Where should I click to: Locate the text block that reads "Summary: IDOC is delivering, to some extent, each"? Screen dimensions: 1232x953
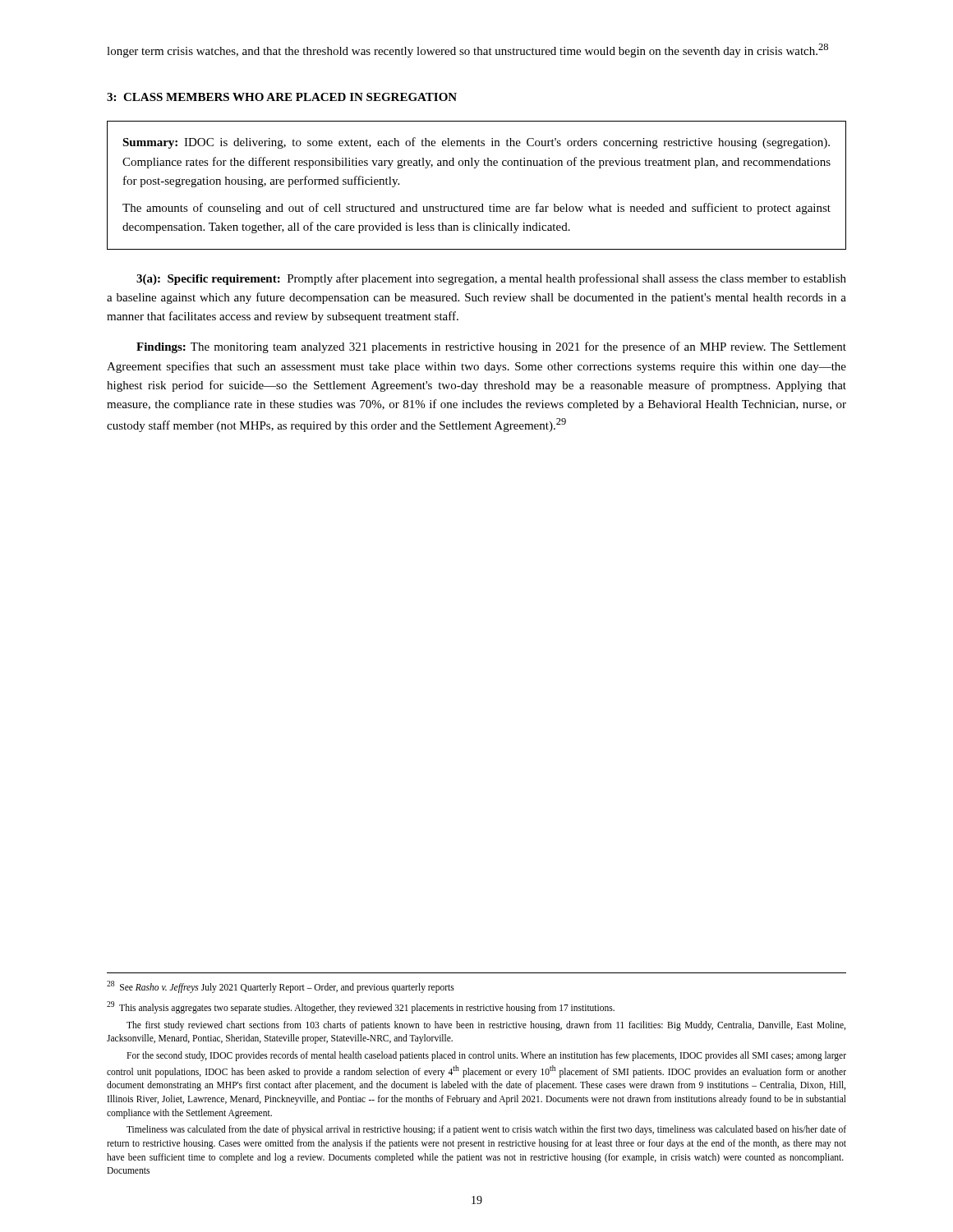(x=476, y=143)
